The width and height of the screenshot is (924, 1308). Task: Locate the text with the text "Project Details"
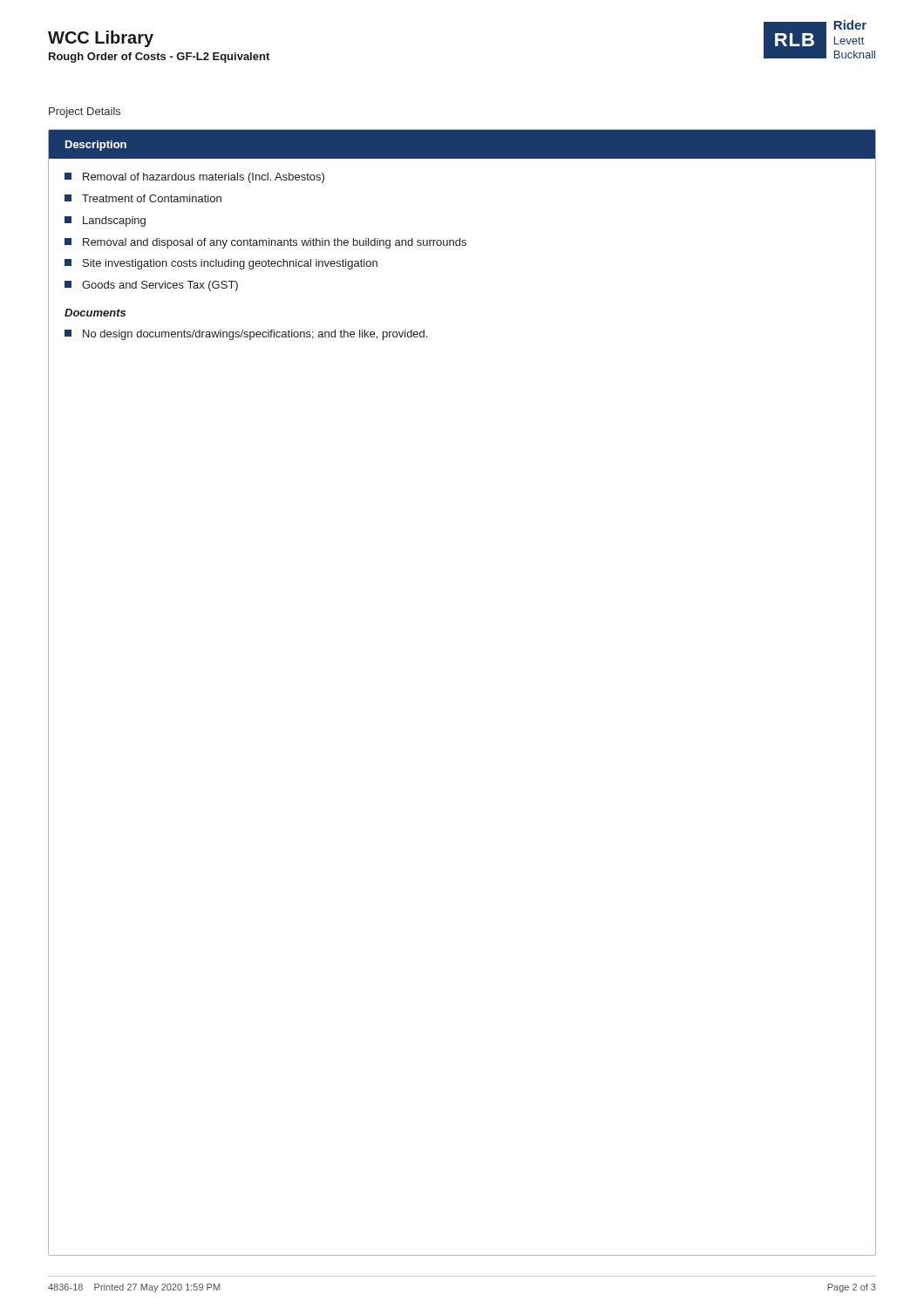coord(84,111)
